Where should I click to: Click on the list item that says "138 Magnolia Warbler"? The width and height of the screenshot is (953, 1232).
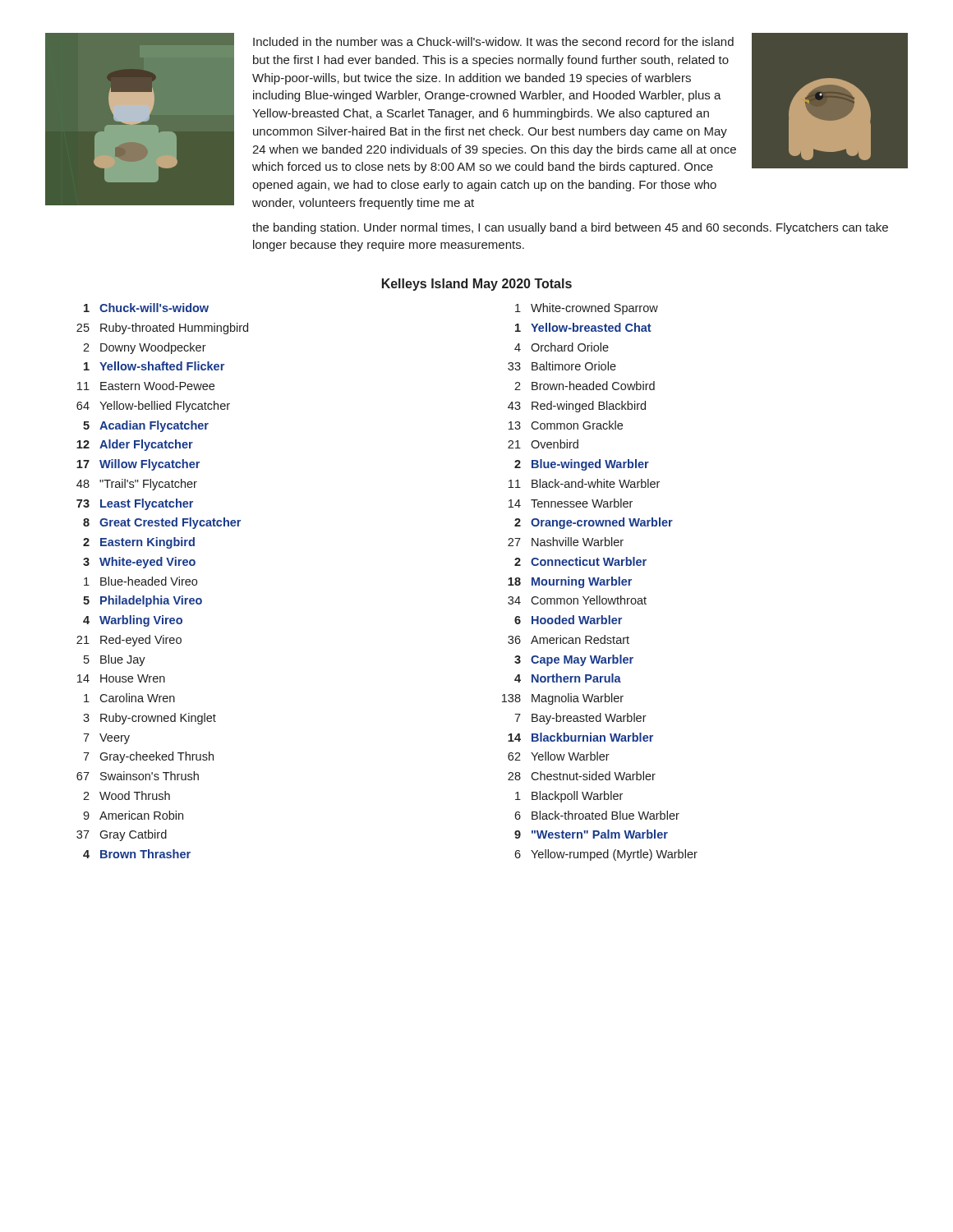tap(554, 699)
